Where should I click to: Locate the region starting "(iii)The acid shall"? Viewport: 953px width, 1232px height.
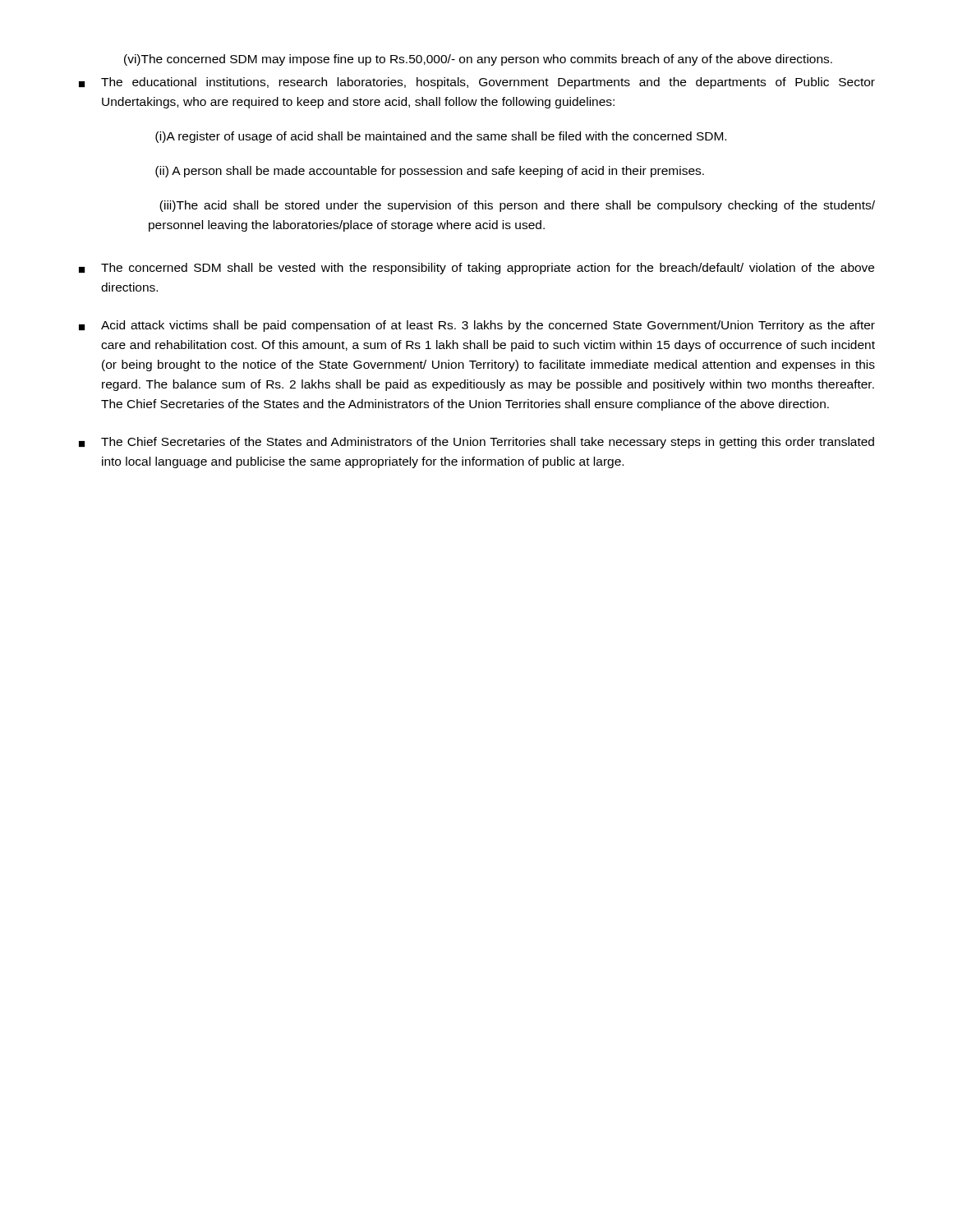point(511,215)
